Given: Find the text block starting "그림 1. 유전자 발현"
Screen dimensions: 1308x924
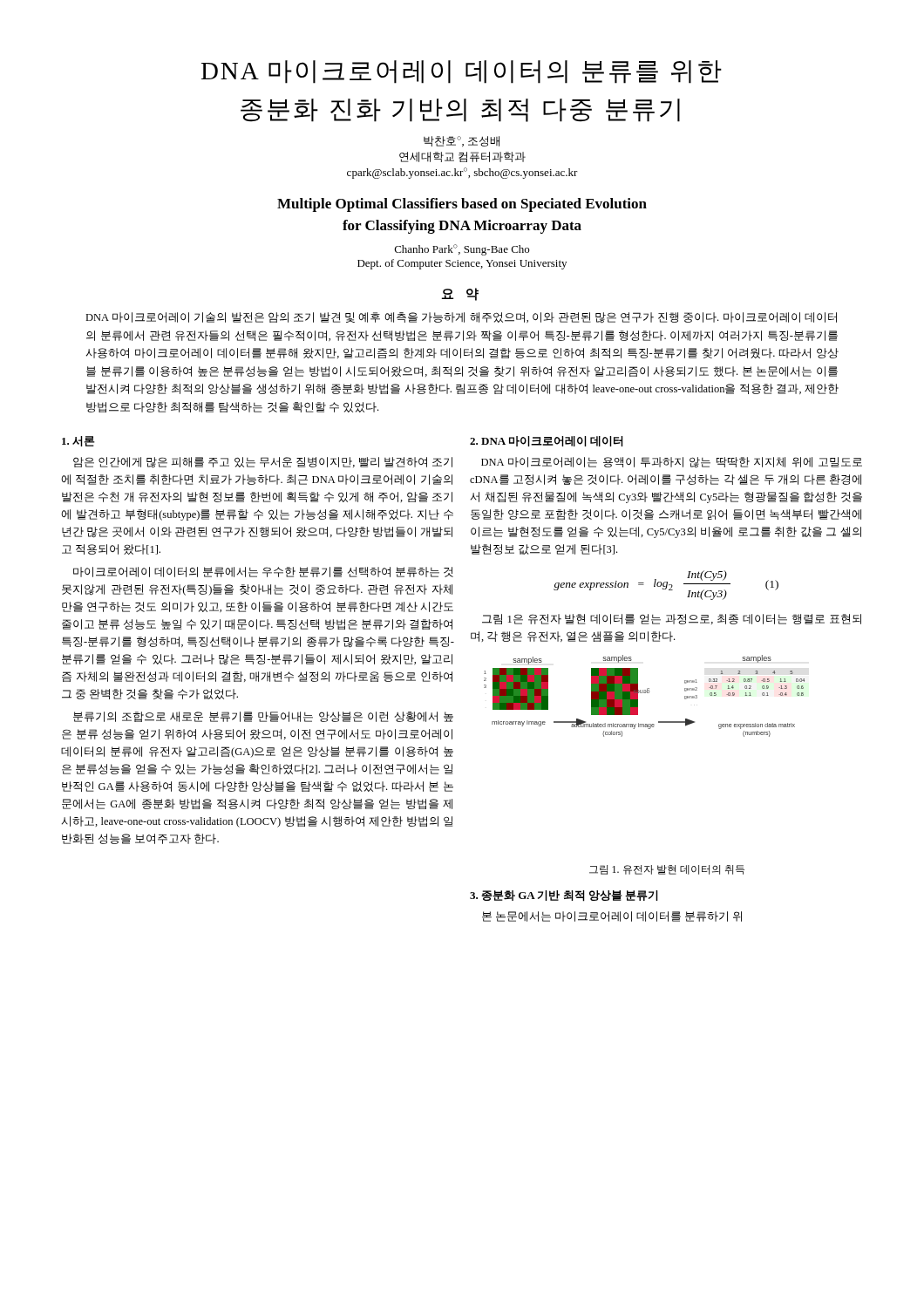Looking at the screenshot, I should click(x=666, y=869).
